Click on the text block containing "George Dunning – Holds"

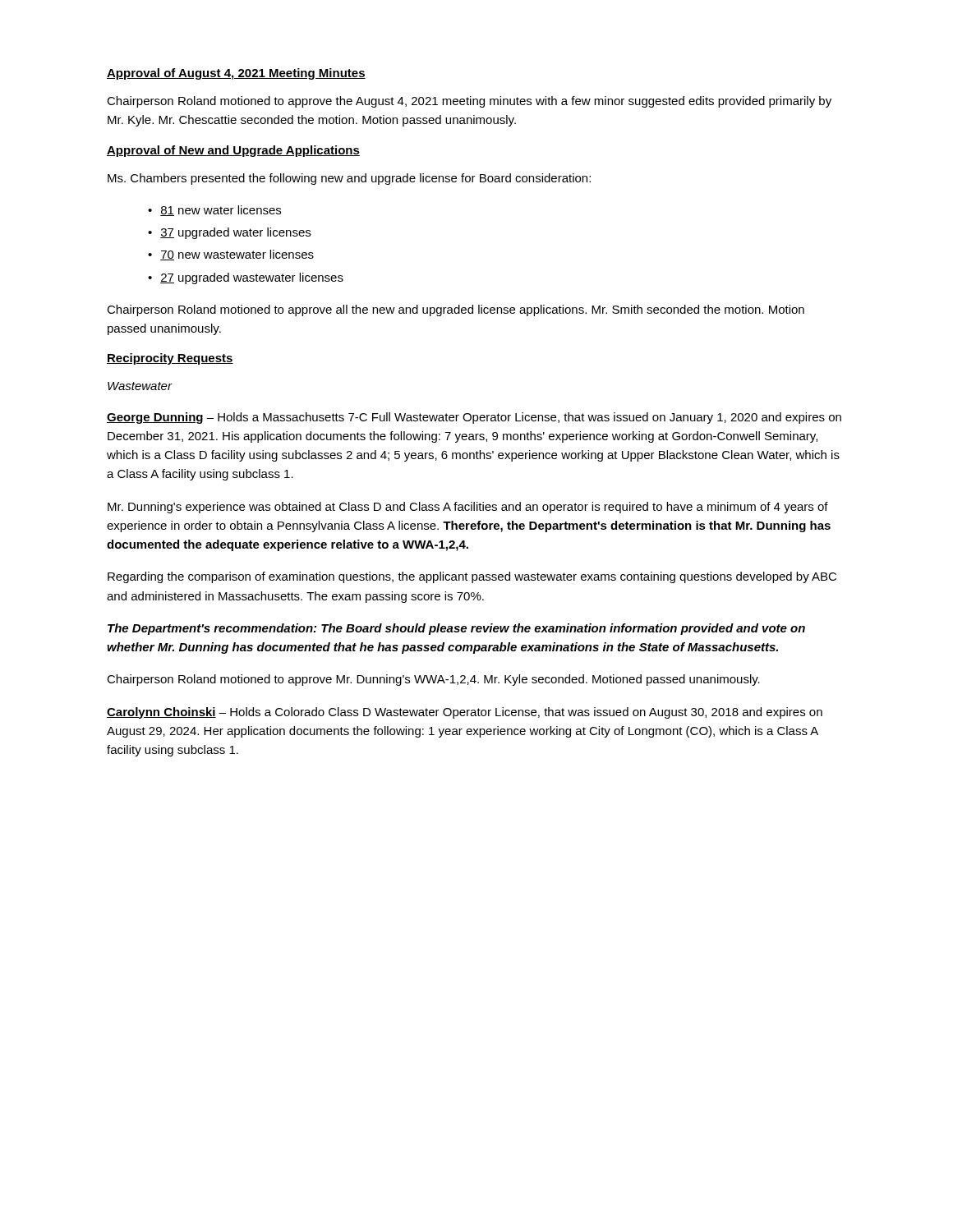coord(474,445)
